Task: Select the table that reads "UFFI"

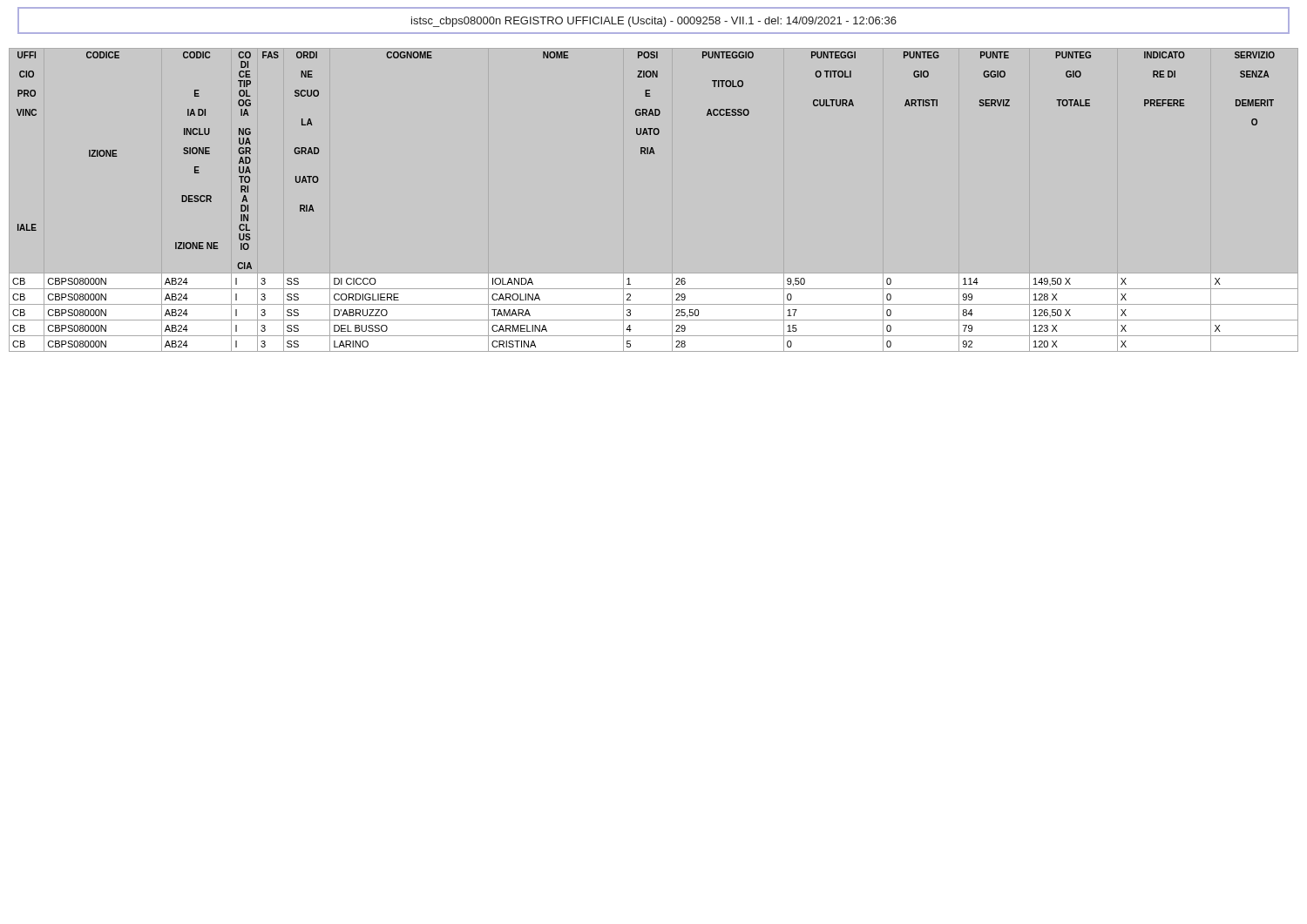Action: pos(654,200)
